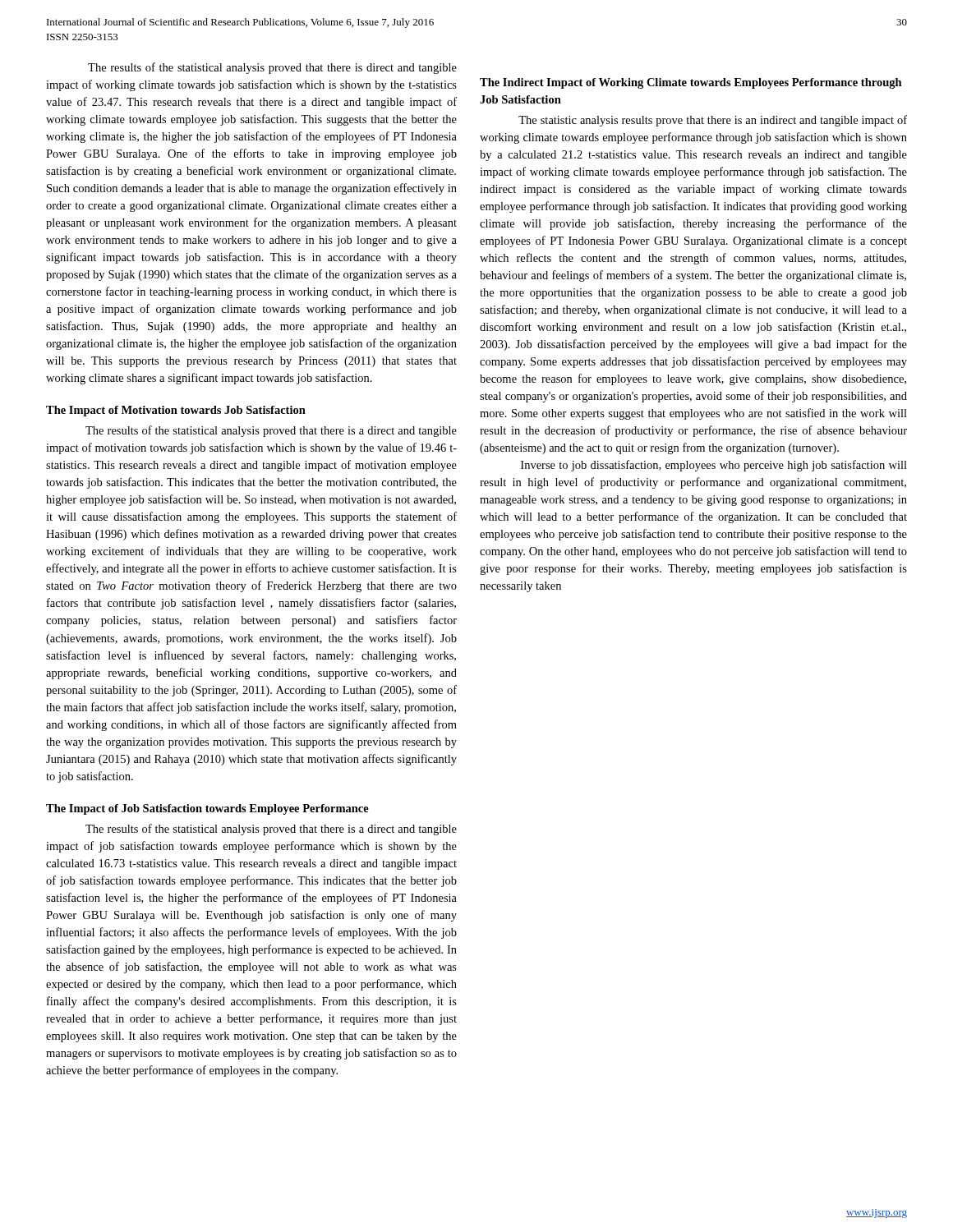Click on the section header that says "The Indirect Impact of"
Viewport: 953px width, 1232px height.
[691, 91]
